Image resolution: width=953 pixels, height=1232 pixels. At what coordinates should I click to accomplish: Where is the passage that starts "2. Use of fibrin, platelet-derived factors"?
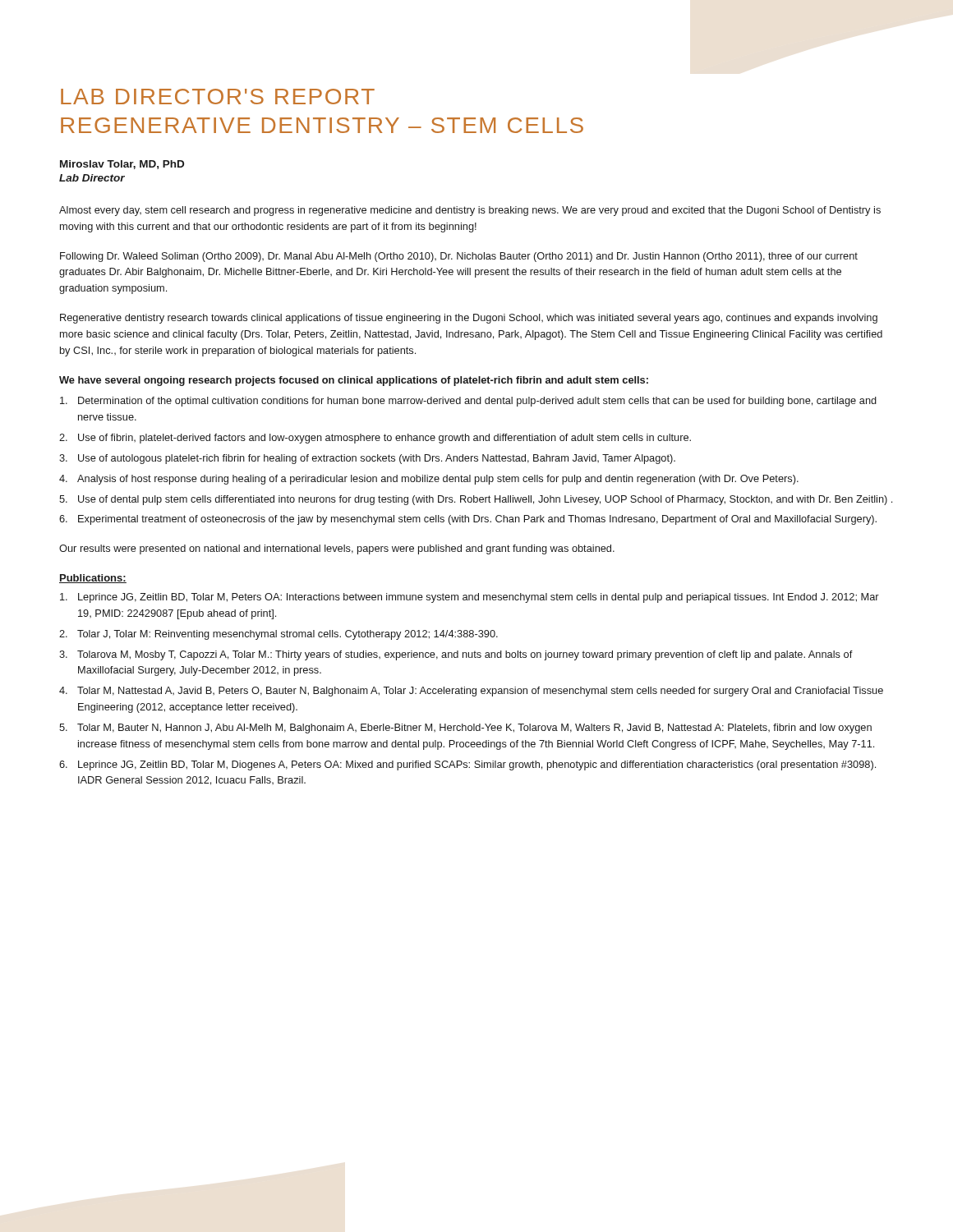tap(476, 438)
